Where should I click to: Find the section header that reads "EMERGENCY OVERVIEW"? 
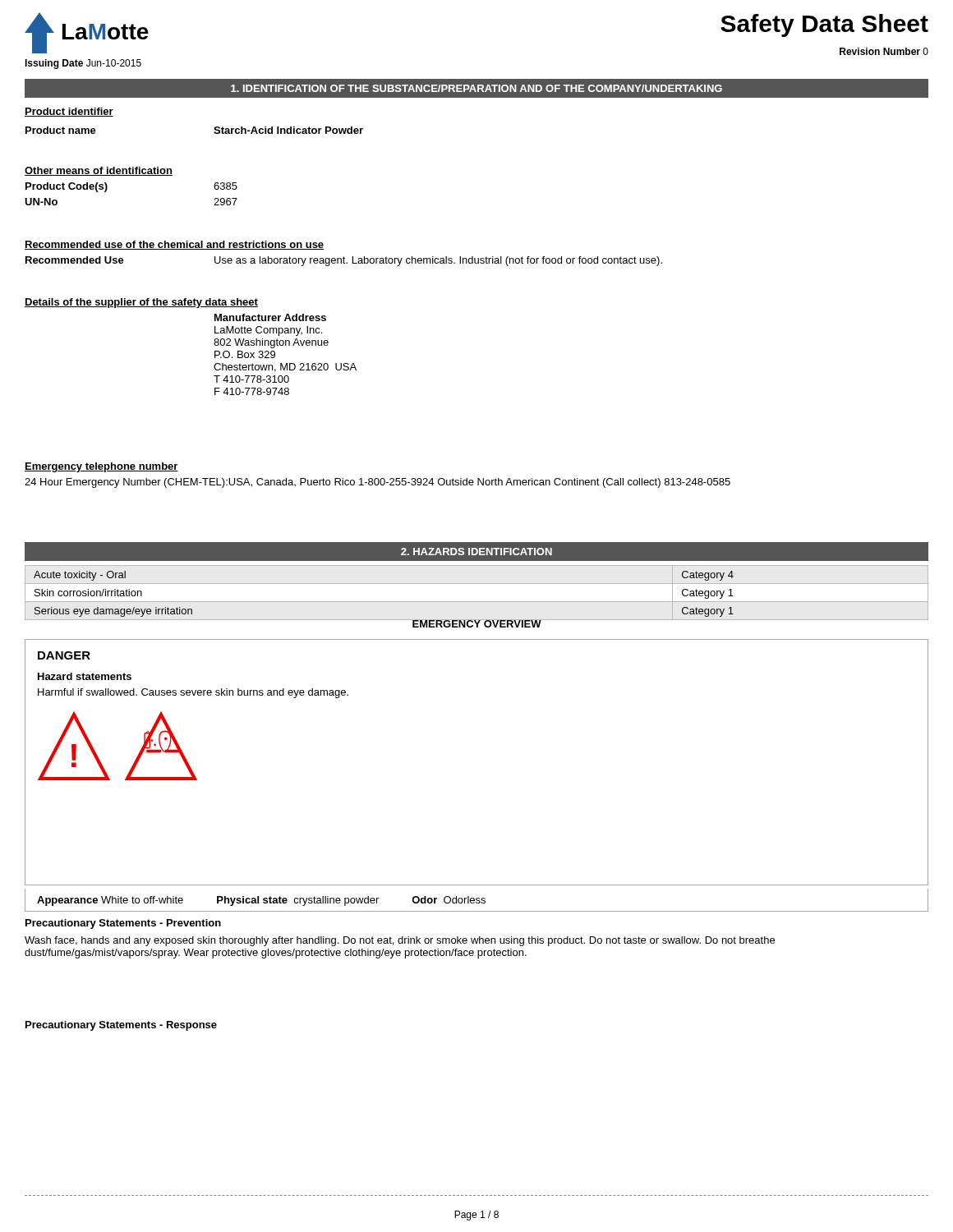pos(476,624)
